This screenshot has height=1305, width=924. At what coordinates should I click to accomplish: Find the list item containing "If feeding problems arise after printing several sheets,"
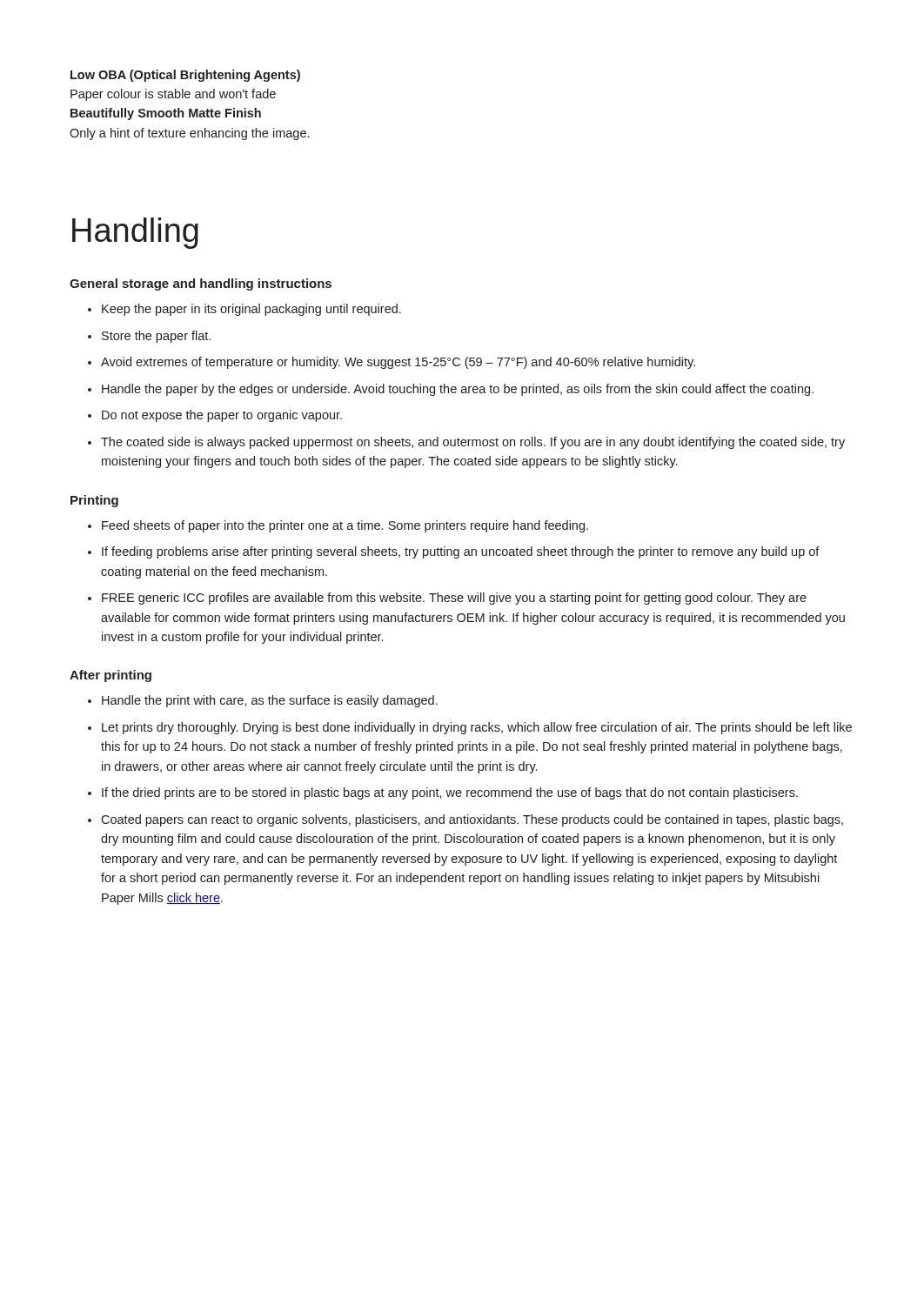[x=460, y=561]
